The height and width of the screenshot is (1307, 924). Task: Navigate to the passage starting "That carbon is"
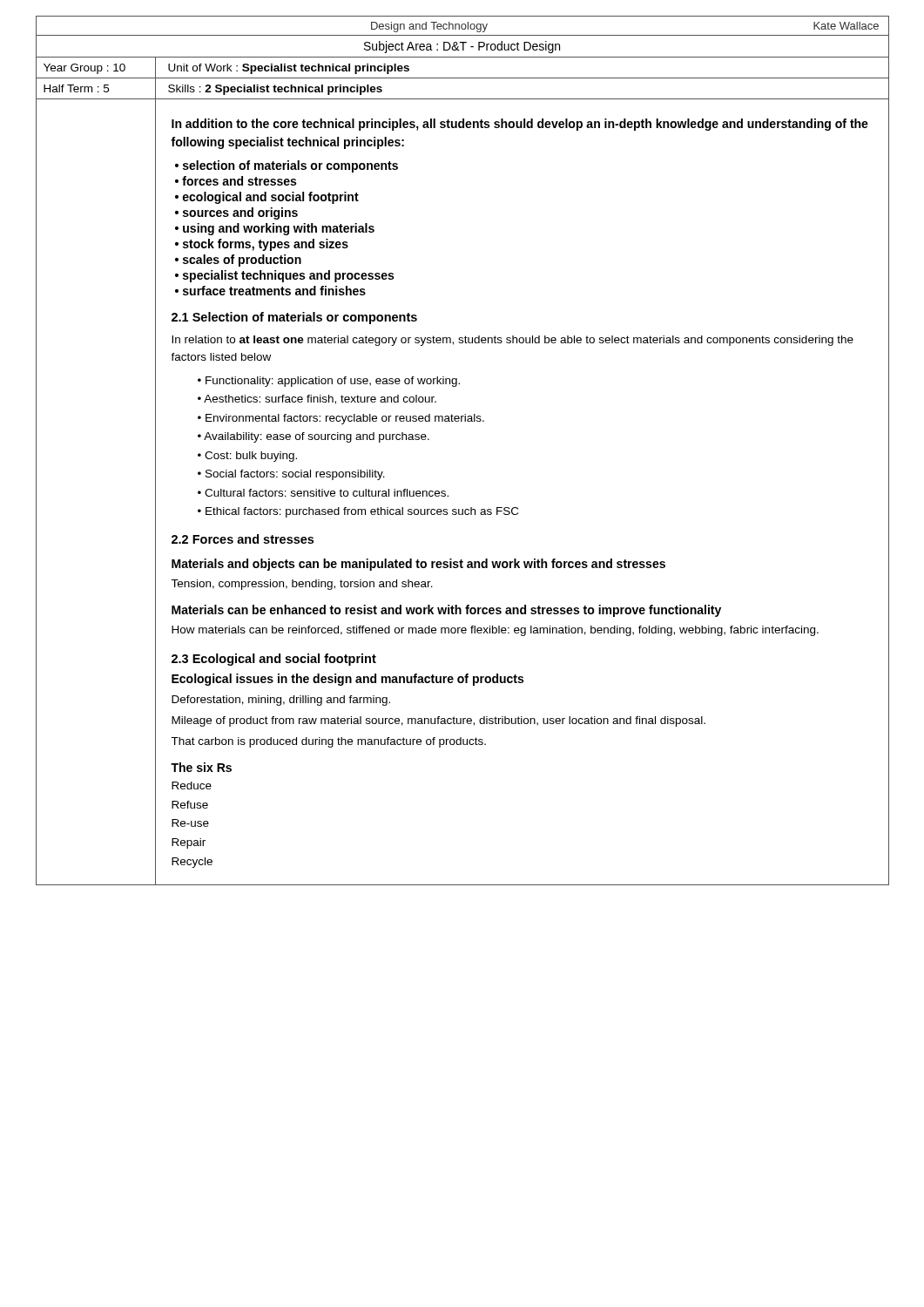pos(329,741)
